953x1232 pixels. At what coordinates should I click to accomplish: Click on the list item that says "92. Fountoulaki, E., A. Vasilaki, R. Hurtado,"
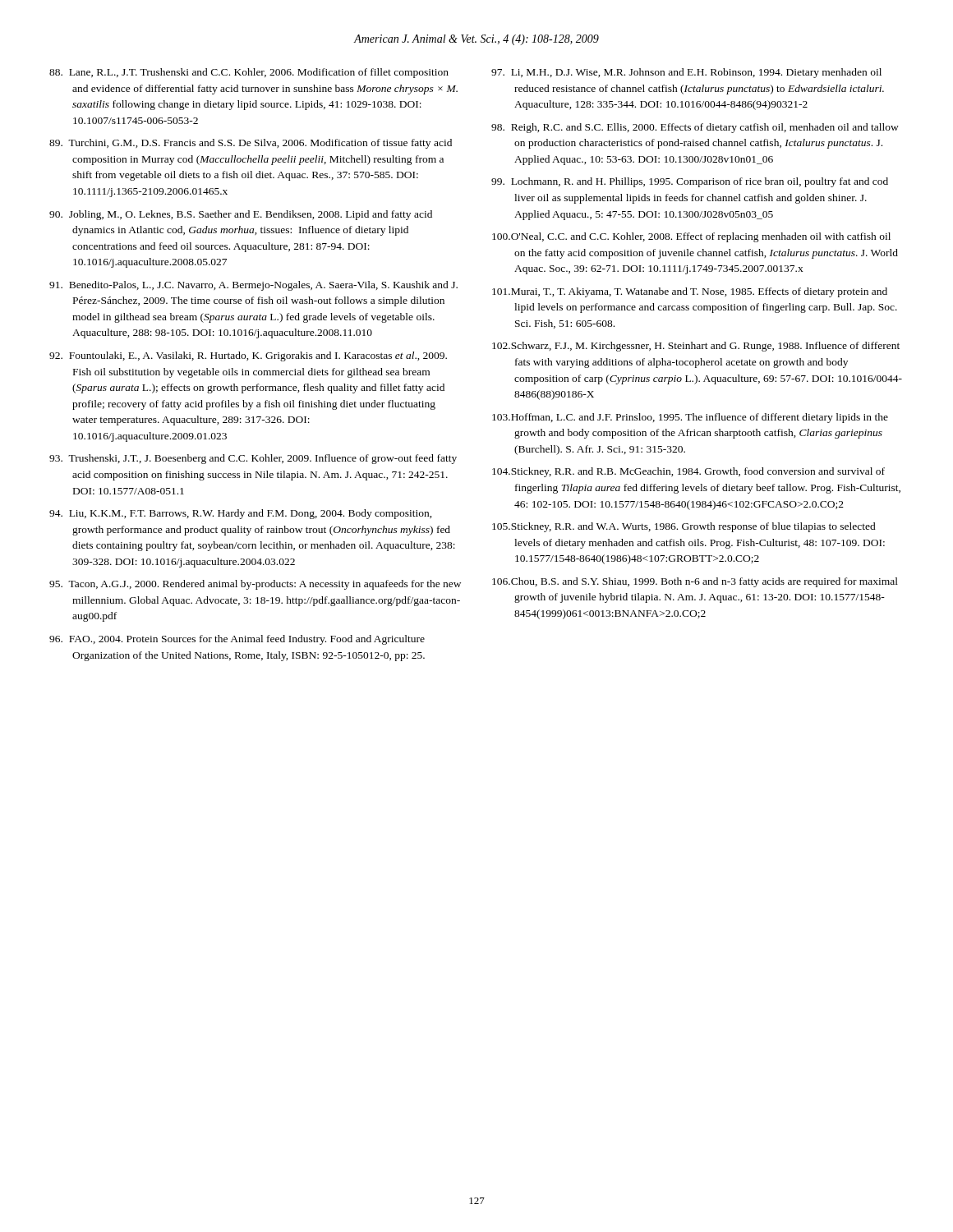click(248, 395)
